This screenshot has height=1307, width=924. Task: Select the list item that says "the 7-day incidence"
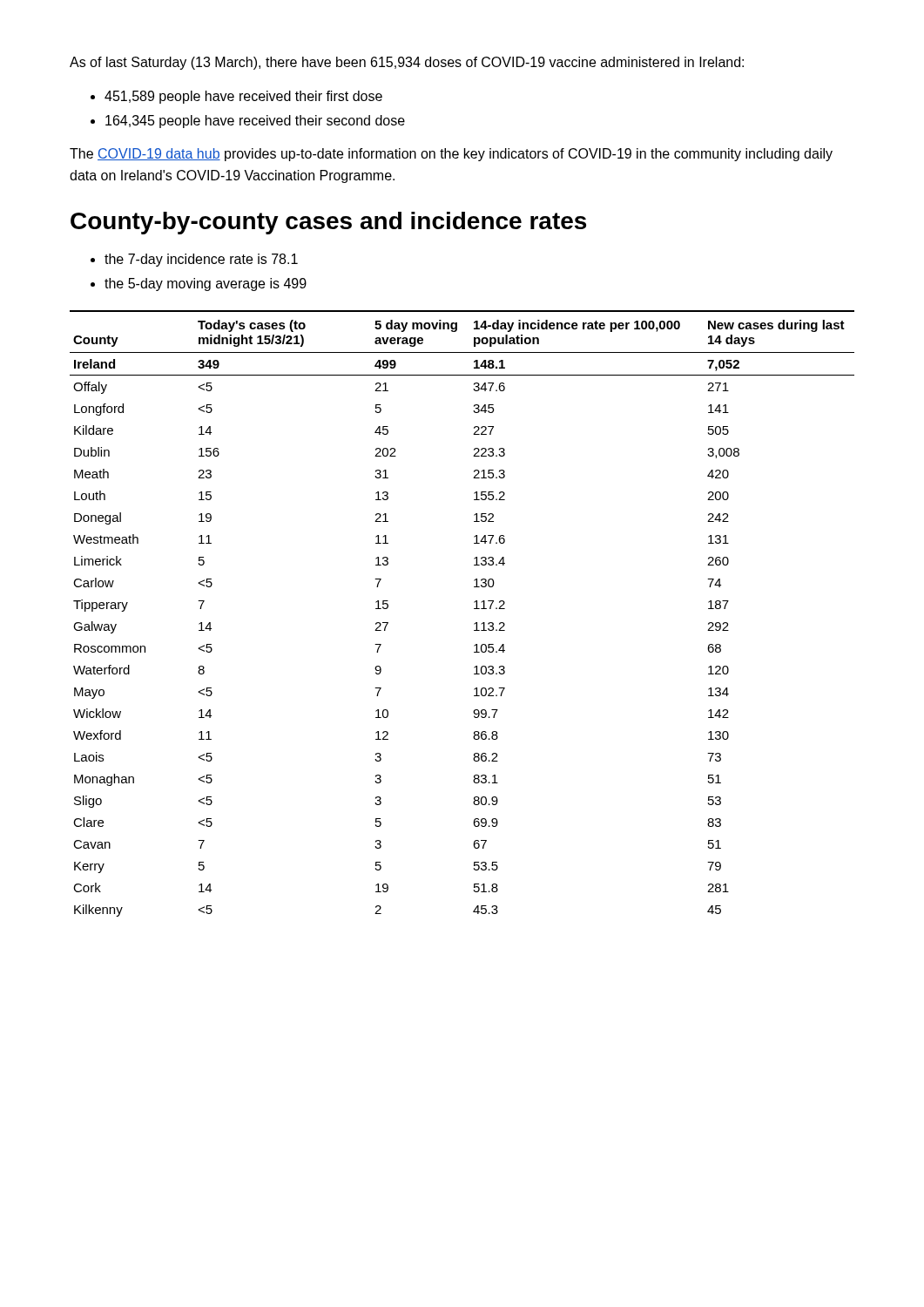point(201,260)
